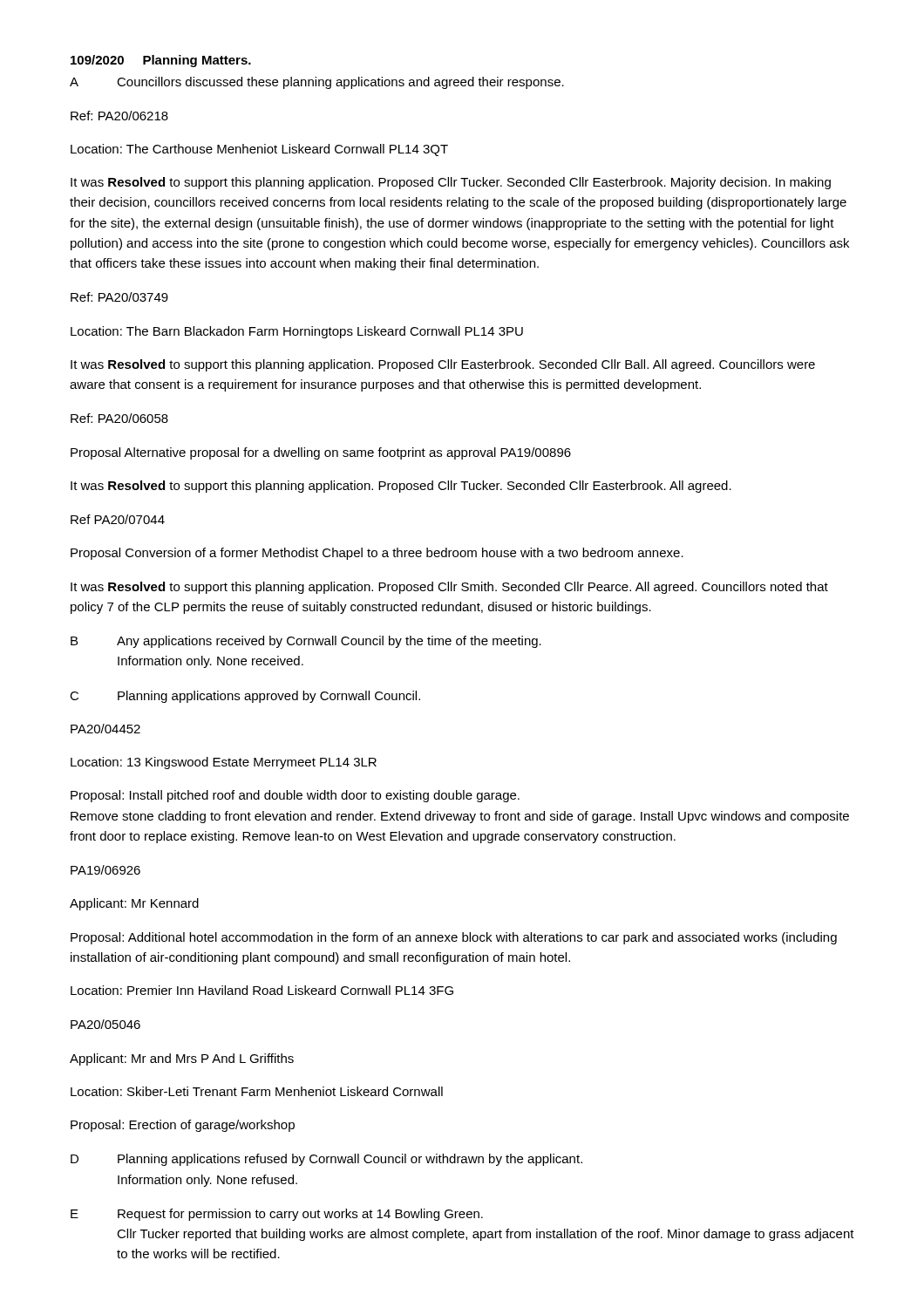
Task: Where is the passage that starts "PA19/06926 Applicant: Mr Kennard Proposal: Additional hotel"?
Action: pos(462,930)
